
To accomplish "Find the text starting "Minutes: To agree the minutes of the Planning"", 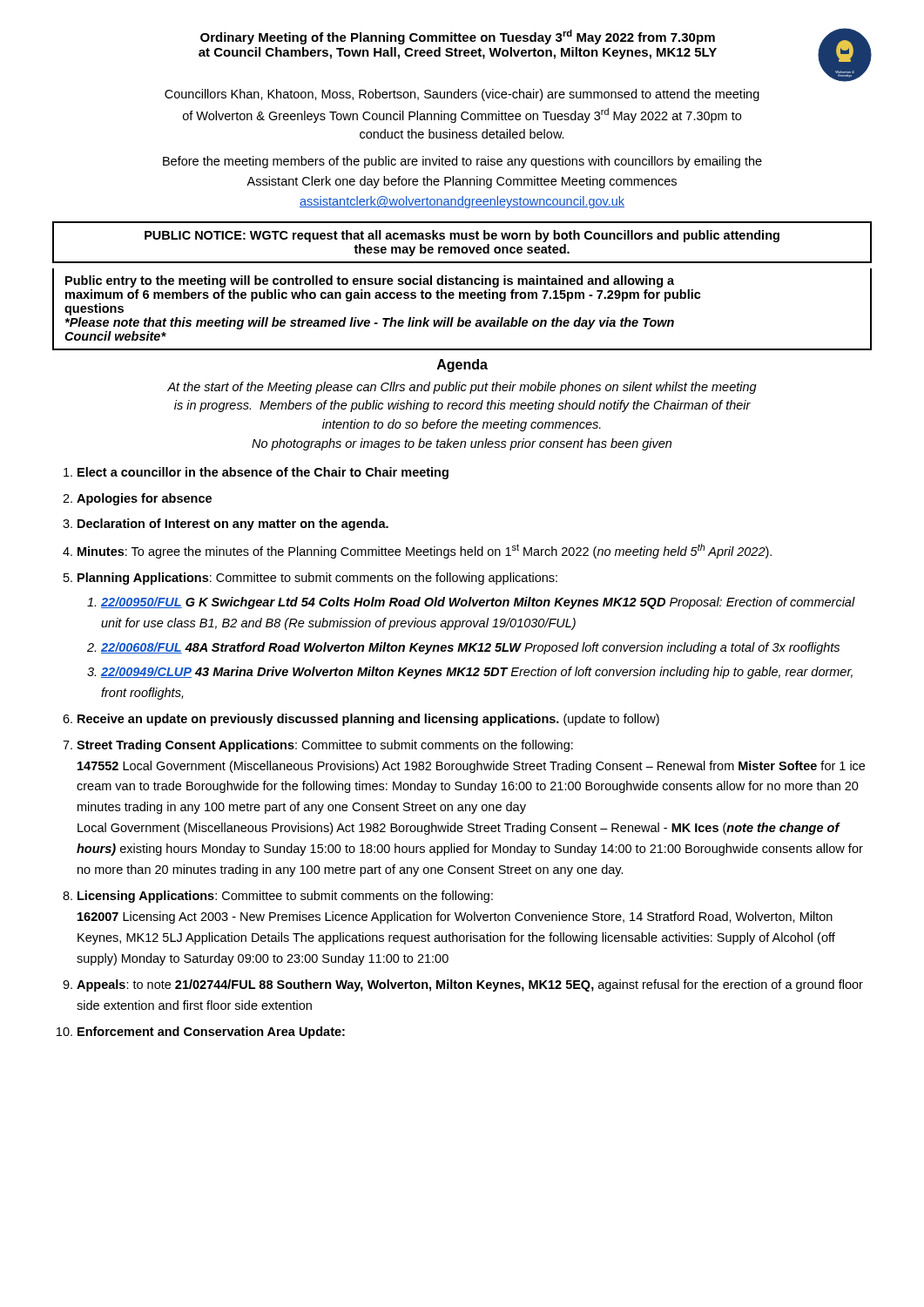I will 425,551.
